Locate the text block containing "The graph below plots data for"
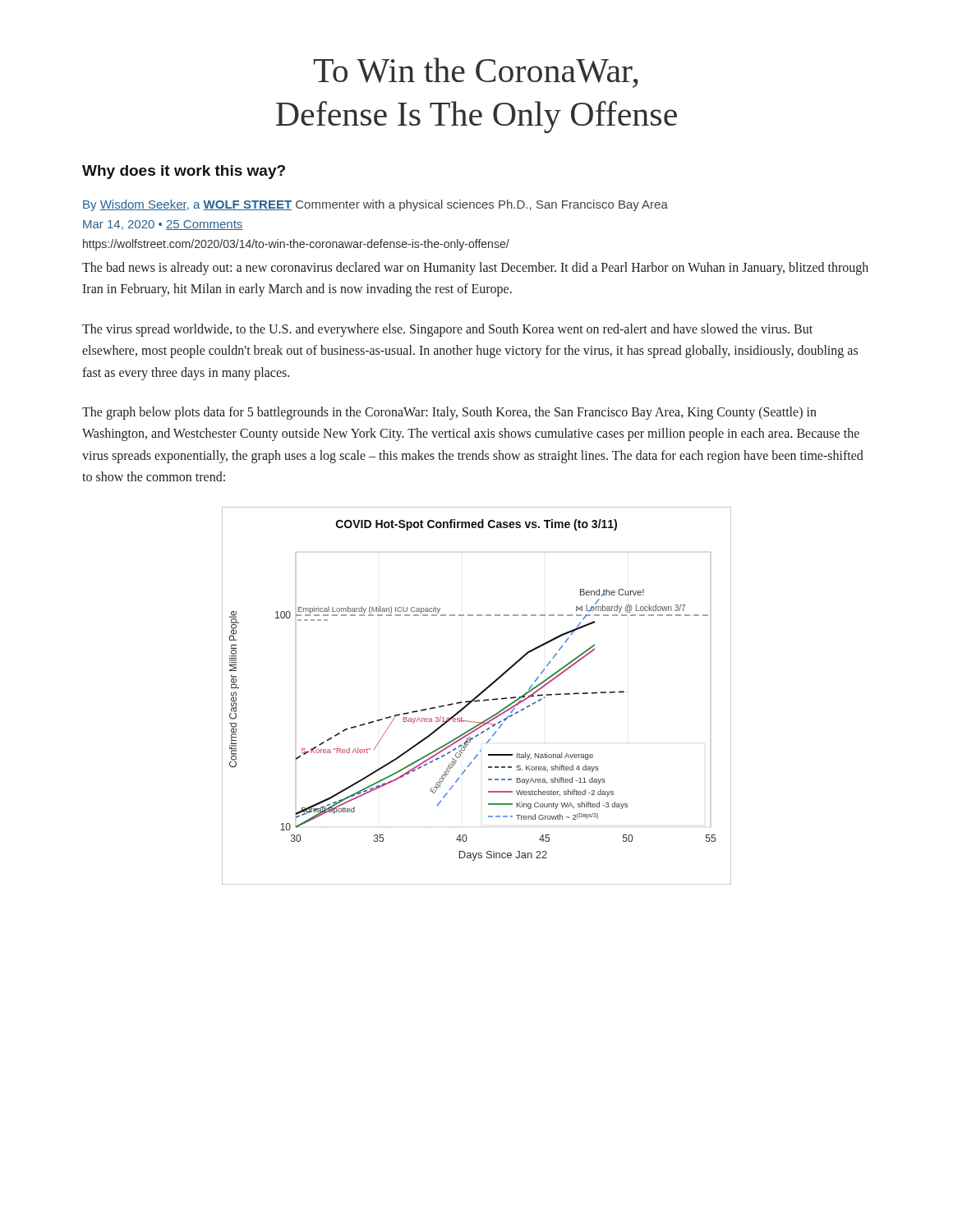Screen dimensions: 1232x953 [473, 444]
